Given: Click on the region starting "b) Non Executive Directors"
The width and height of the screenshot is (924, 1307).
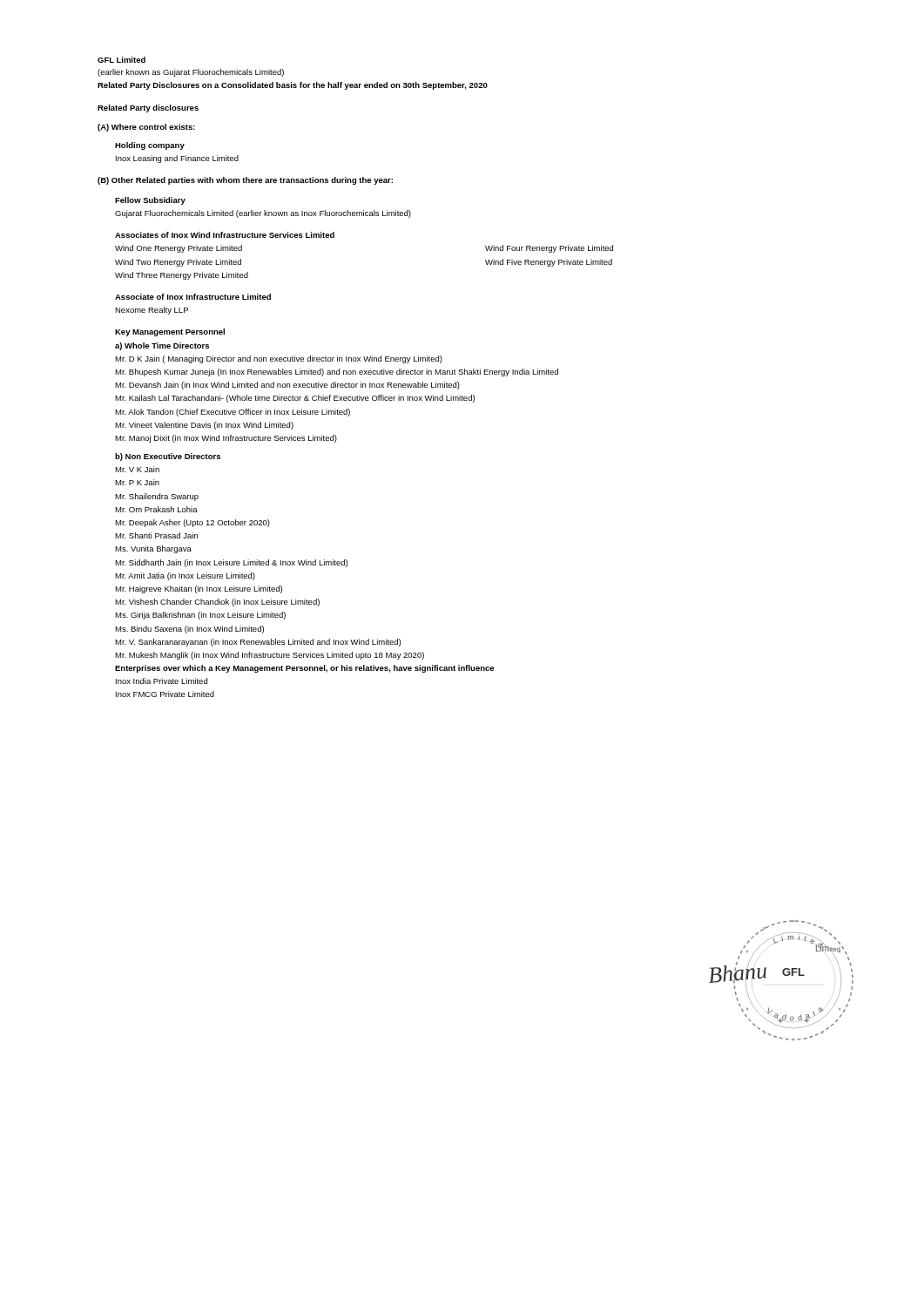Looking at the screenshot, I should [305, 575].
